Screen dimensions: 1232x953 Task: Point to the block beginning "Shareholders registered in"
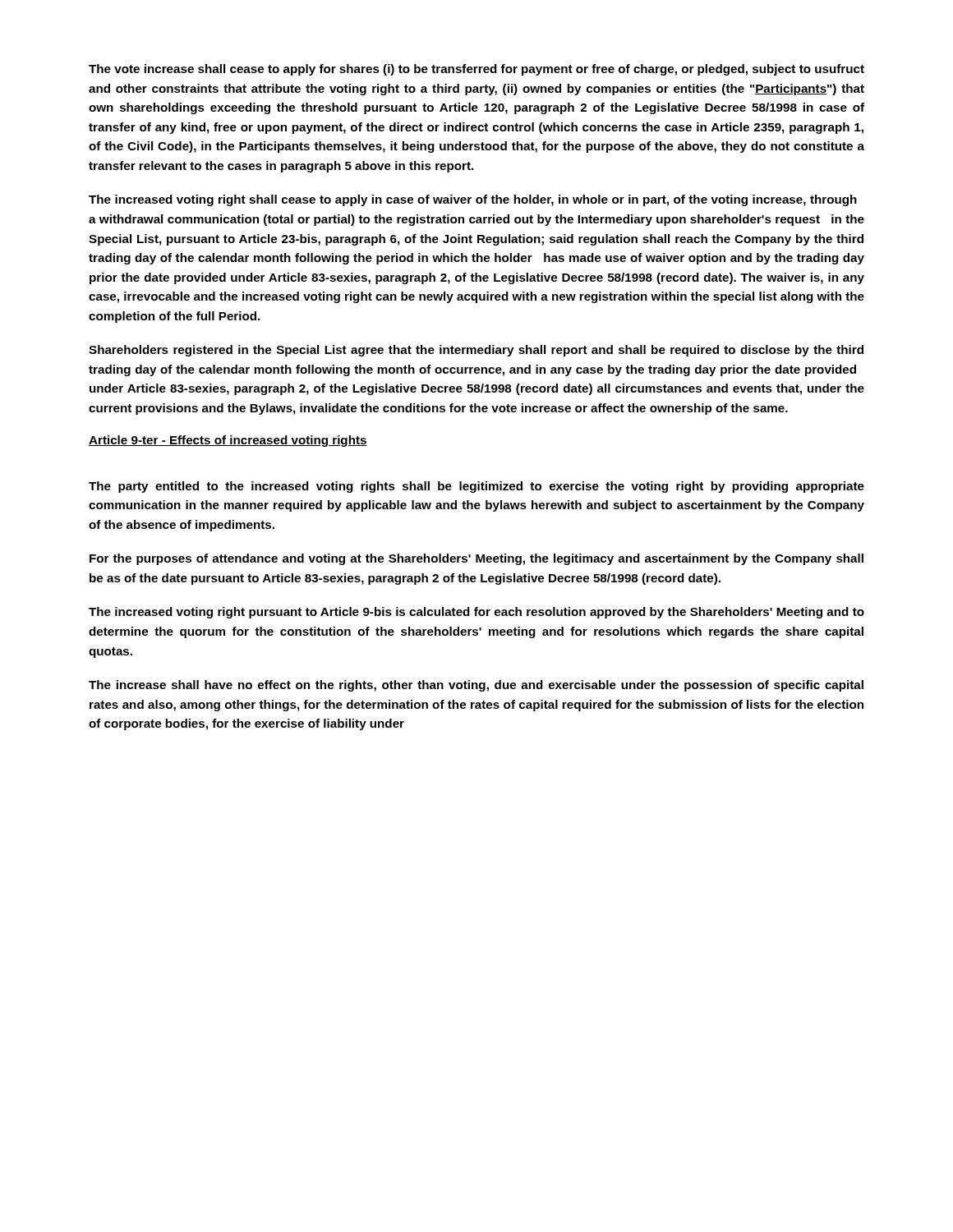[x=476, y=379]
